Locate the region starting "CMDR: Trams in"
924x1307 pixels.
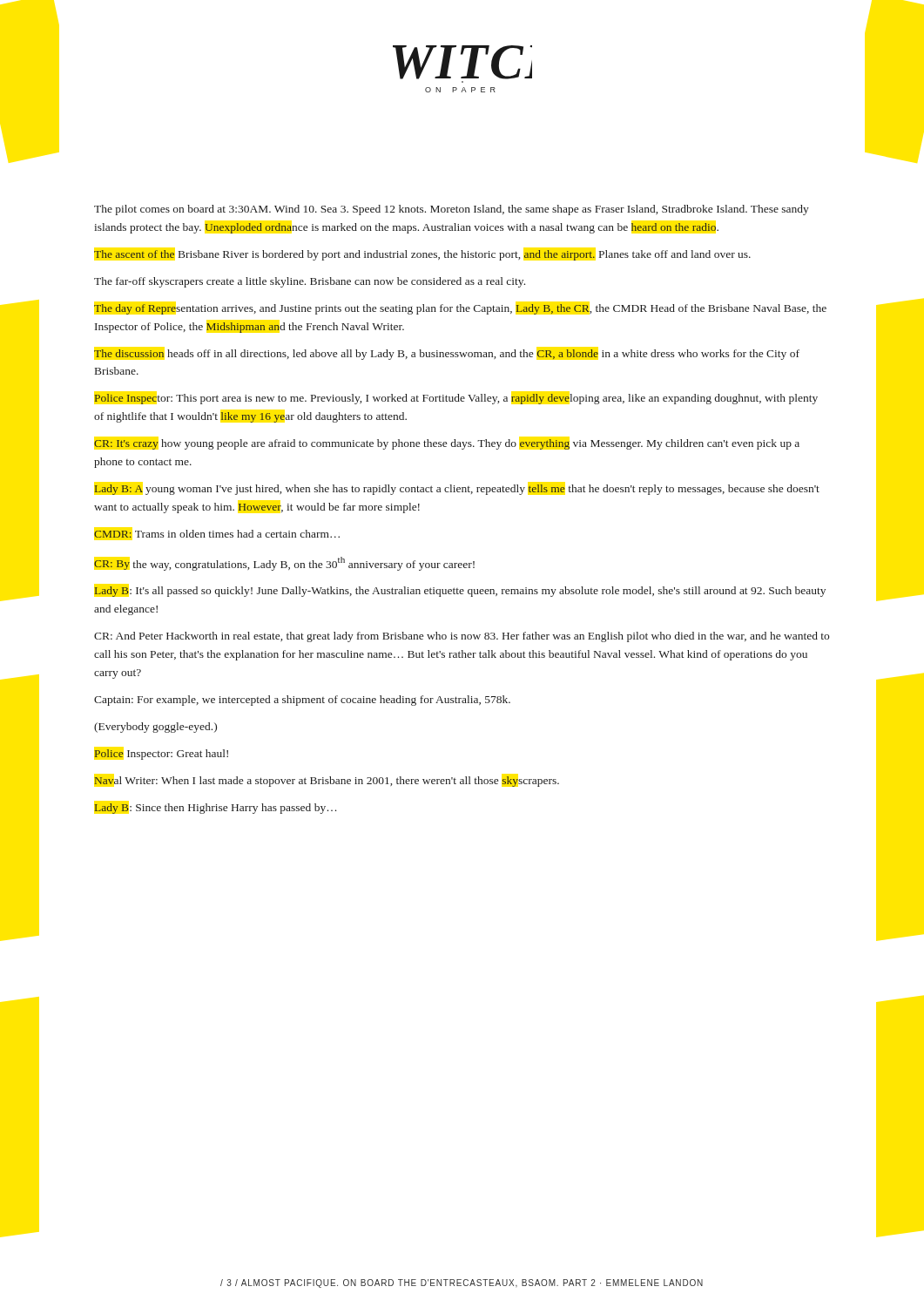(217, 534)
